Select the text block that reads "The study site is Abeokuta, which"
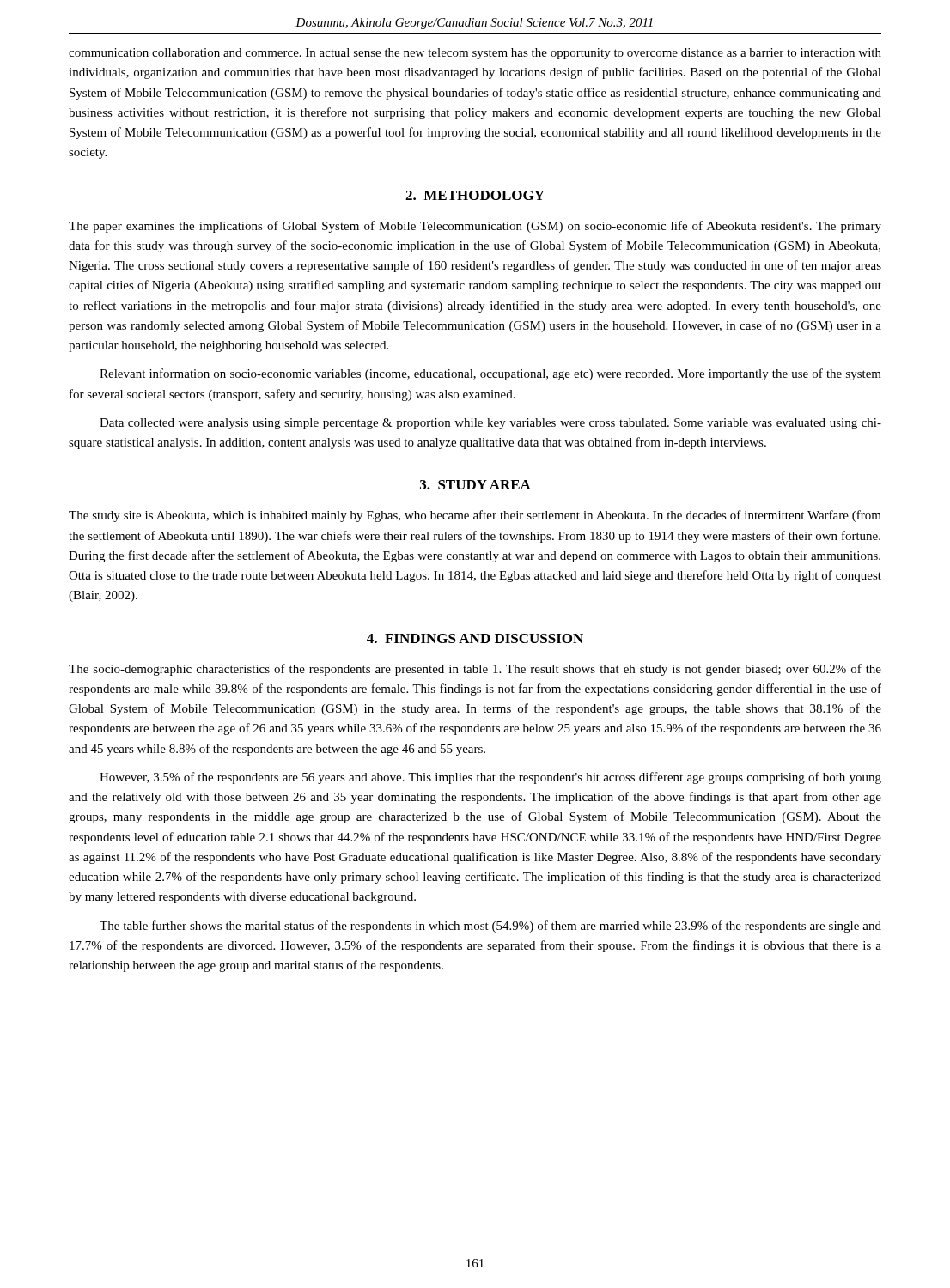Viewport: 950px width, 1288px height. [475, 555]
